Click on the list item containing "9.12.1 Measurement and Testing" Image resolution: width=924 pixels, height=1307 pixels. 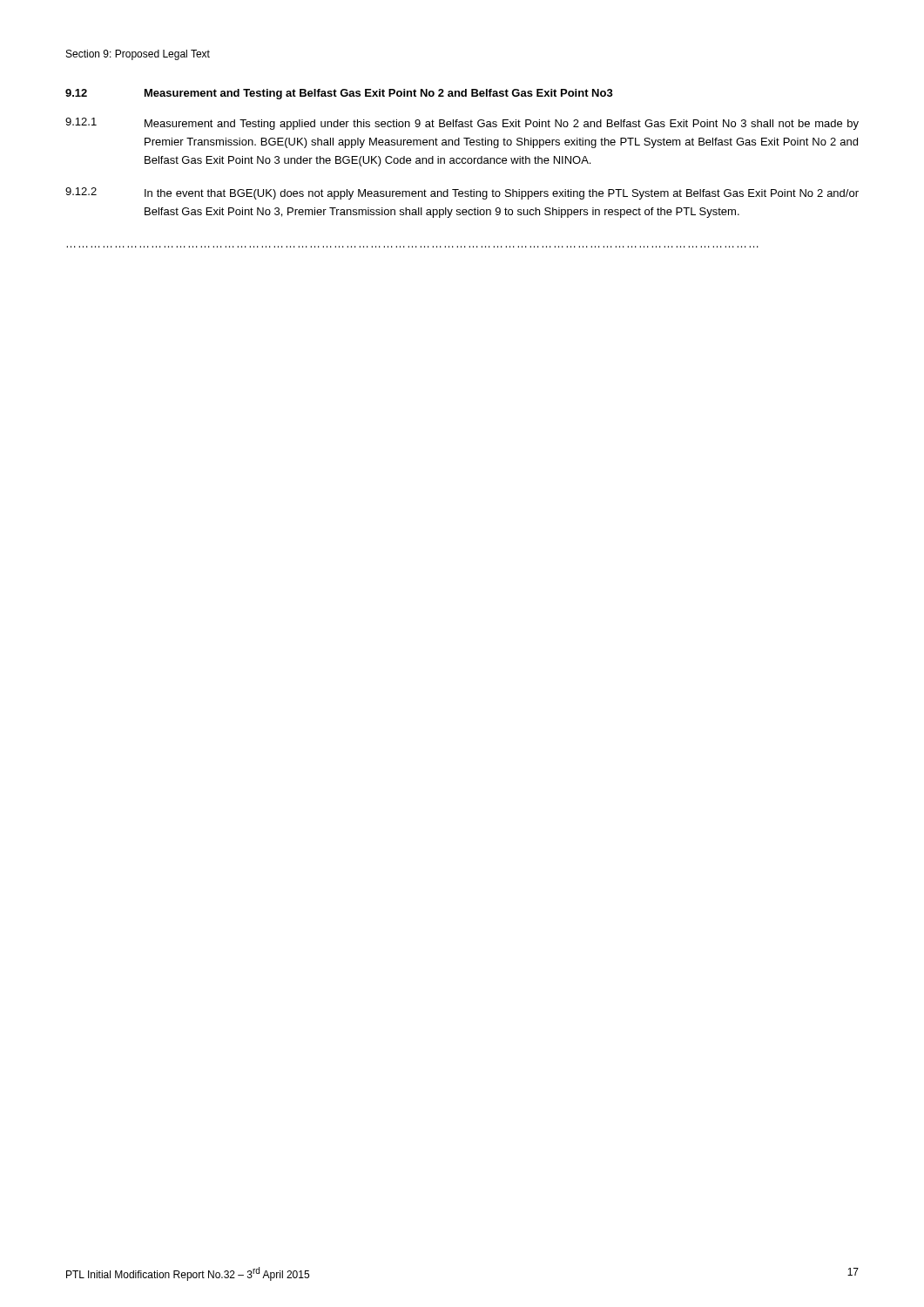[462, 142]
